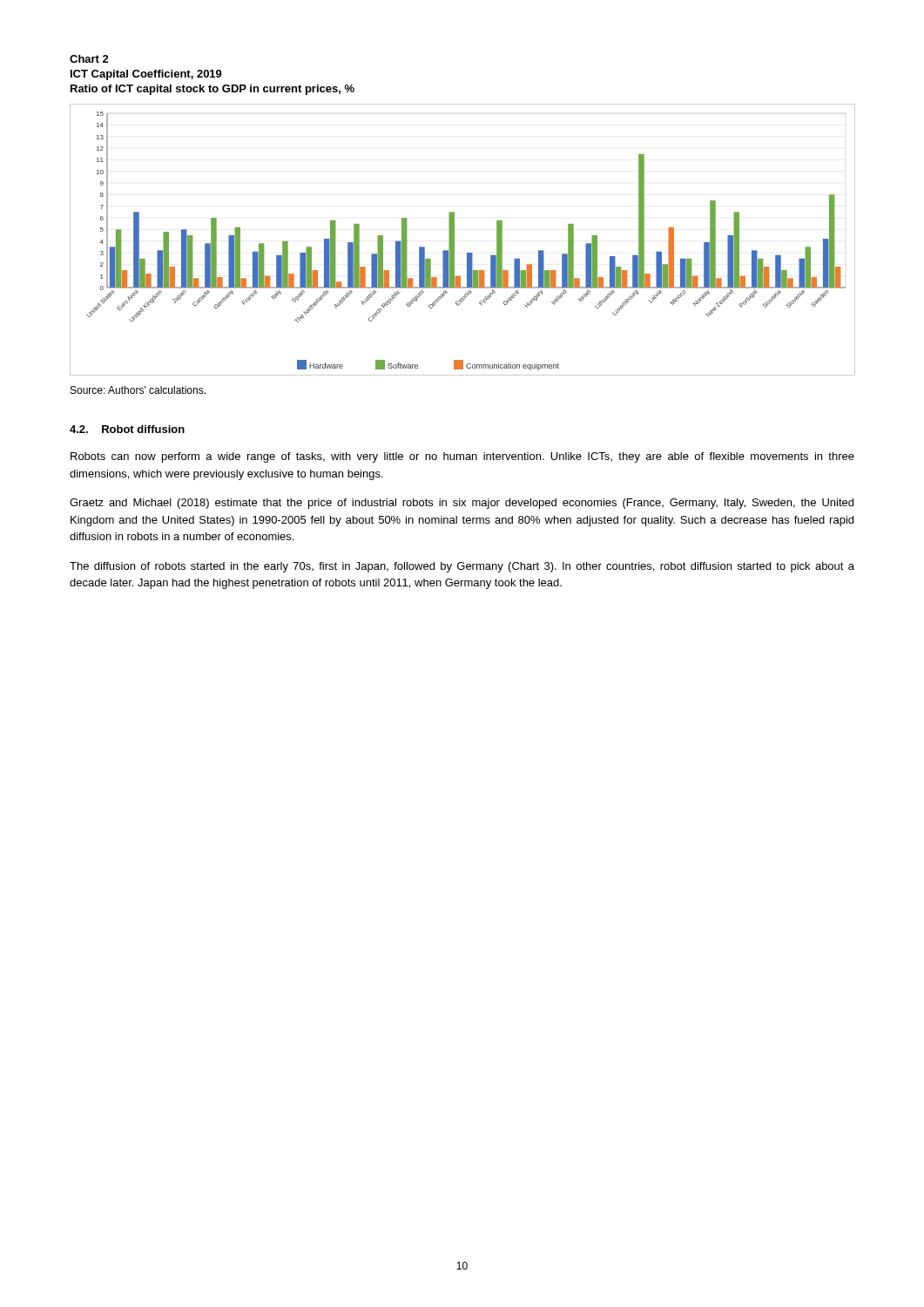Image resolution: width=924 pixels, height=1307 pixels.
Task: Locate the block starting "Source: Authors' calculations."
Action: point(138,390)
